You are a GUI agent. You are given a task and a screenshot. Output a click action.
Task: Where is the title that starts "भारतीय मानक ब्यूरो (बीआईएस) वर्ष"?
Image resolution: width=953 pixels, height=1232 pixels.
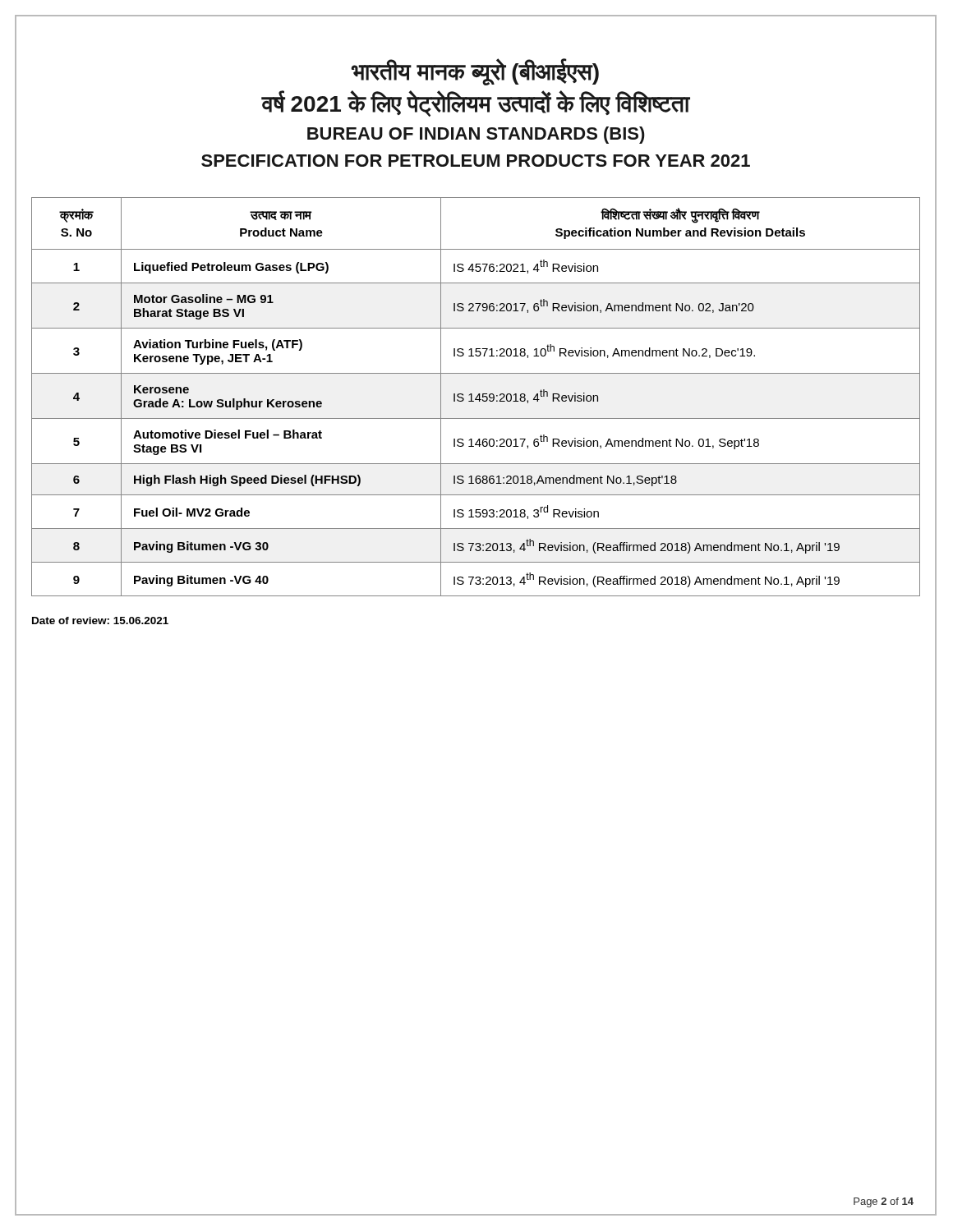[x=476, y=115]
